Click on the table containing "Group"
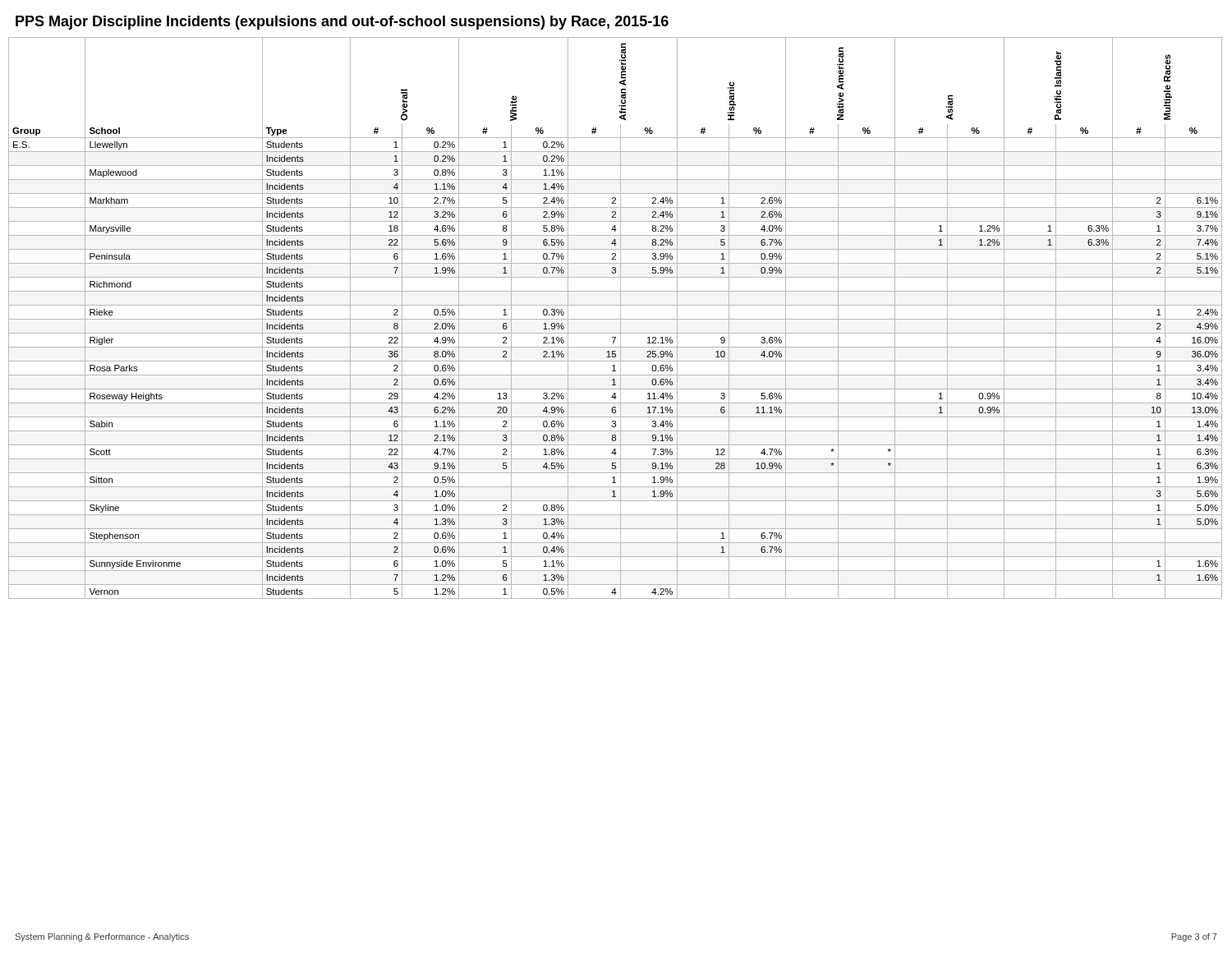The width and height of the screenshot is (1232, 953). pyautogui.click(x=616, y=318)
